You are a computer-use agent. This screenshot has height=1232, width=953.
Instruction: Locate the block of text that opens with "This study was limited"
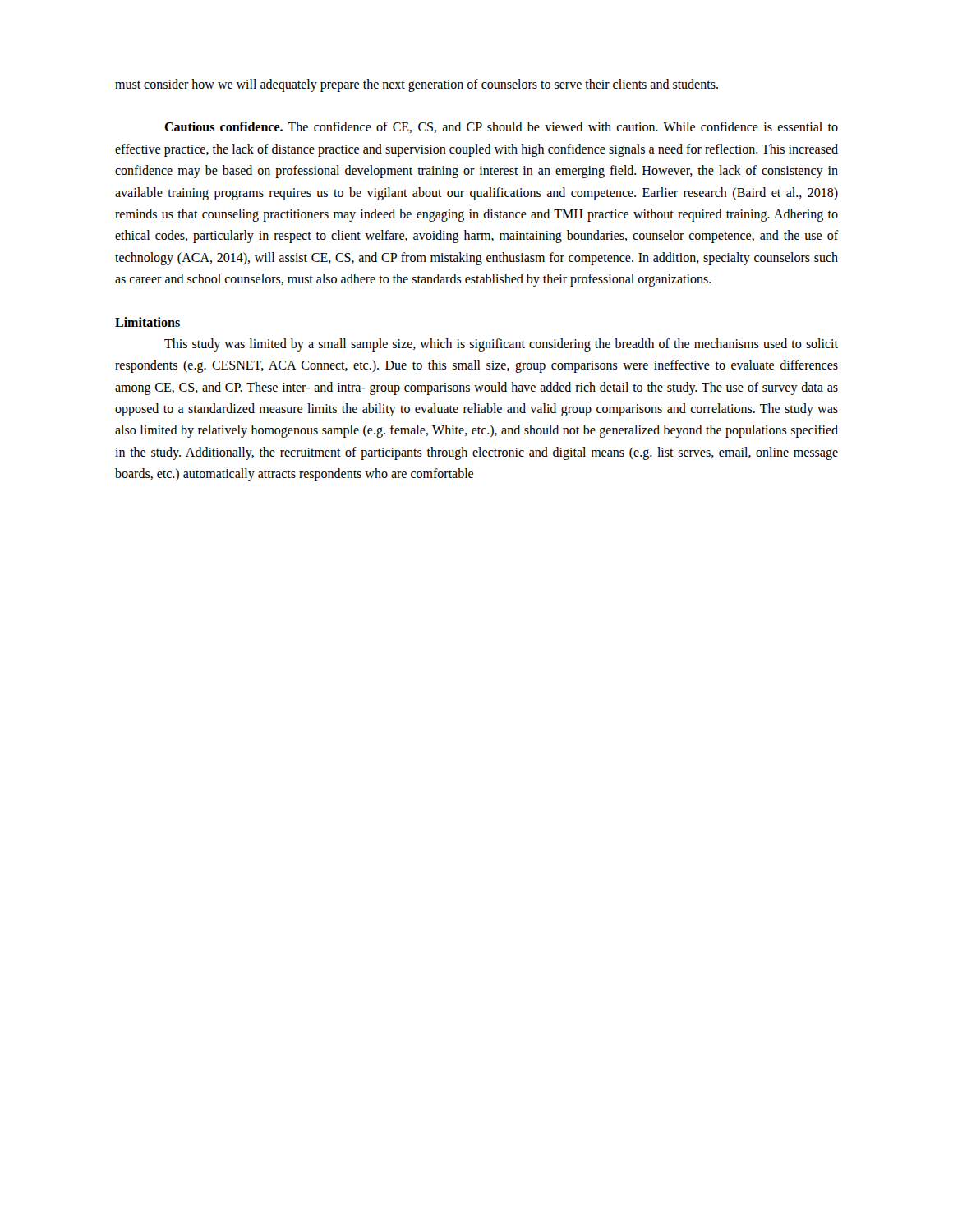tap(476, 409)
